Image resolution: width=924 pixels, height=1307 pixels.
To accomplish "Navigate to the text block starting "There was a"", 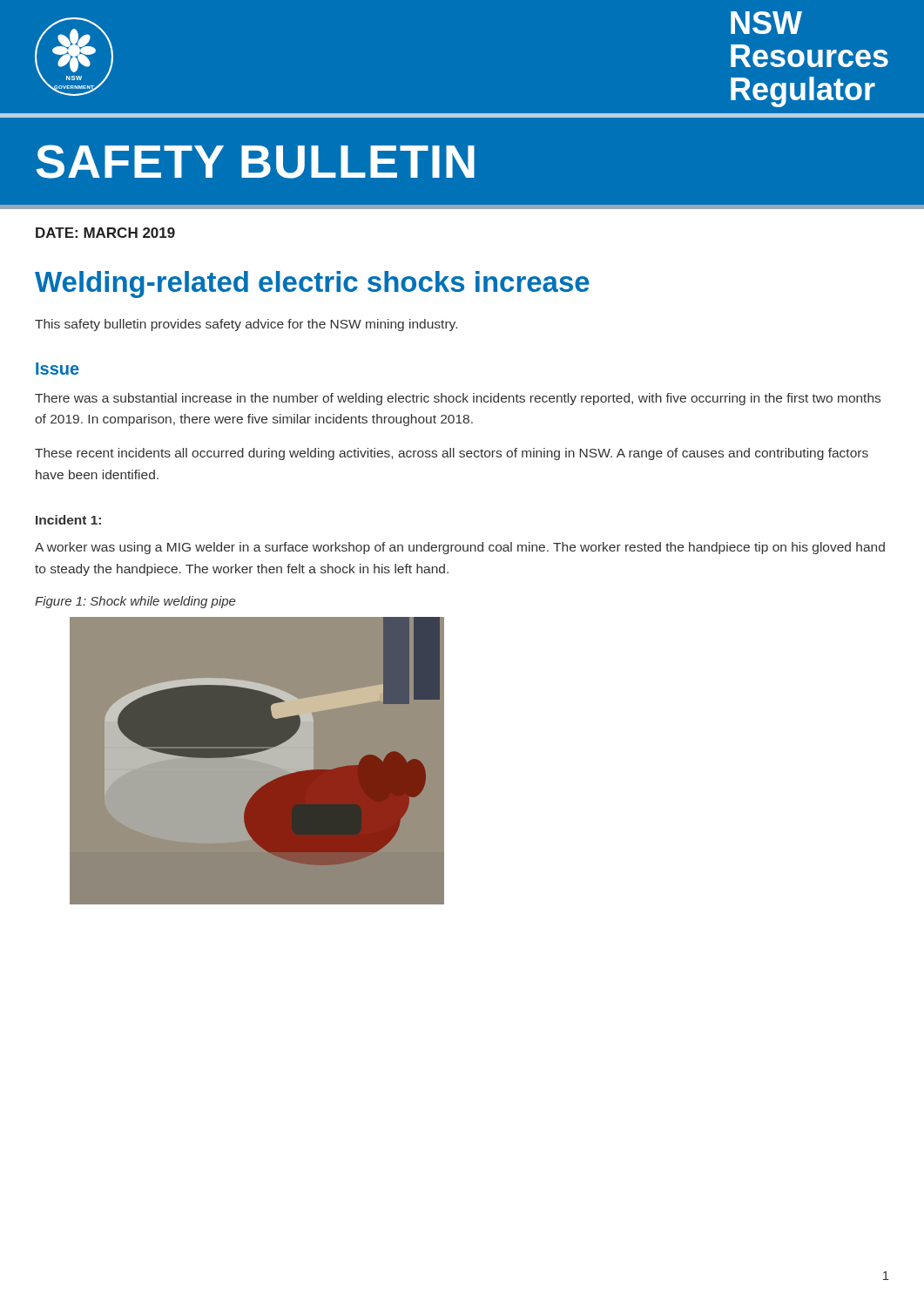I will point(458,408).
